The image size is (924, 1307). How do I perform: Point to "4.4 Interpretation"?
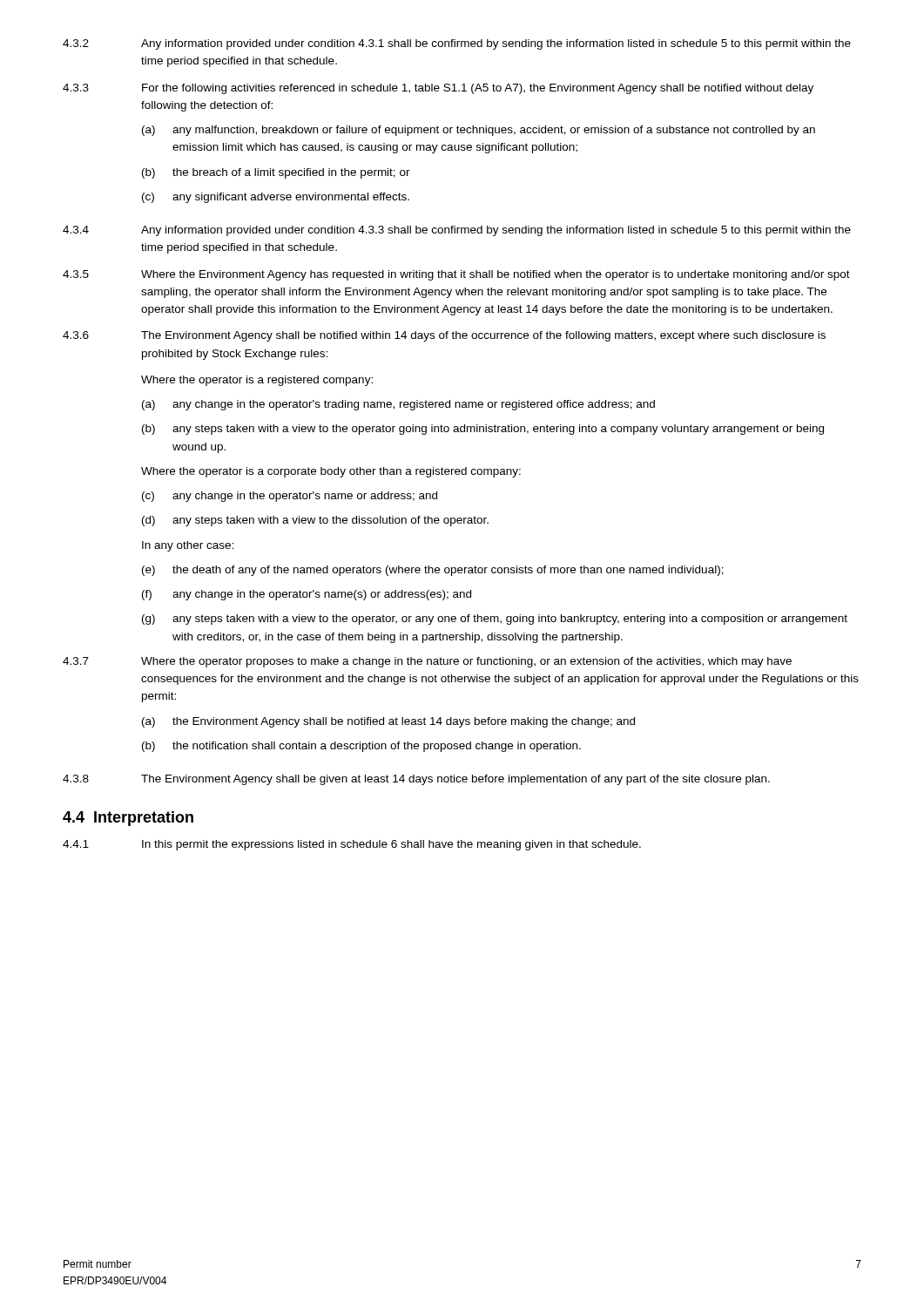[x=128, y=819]
